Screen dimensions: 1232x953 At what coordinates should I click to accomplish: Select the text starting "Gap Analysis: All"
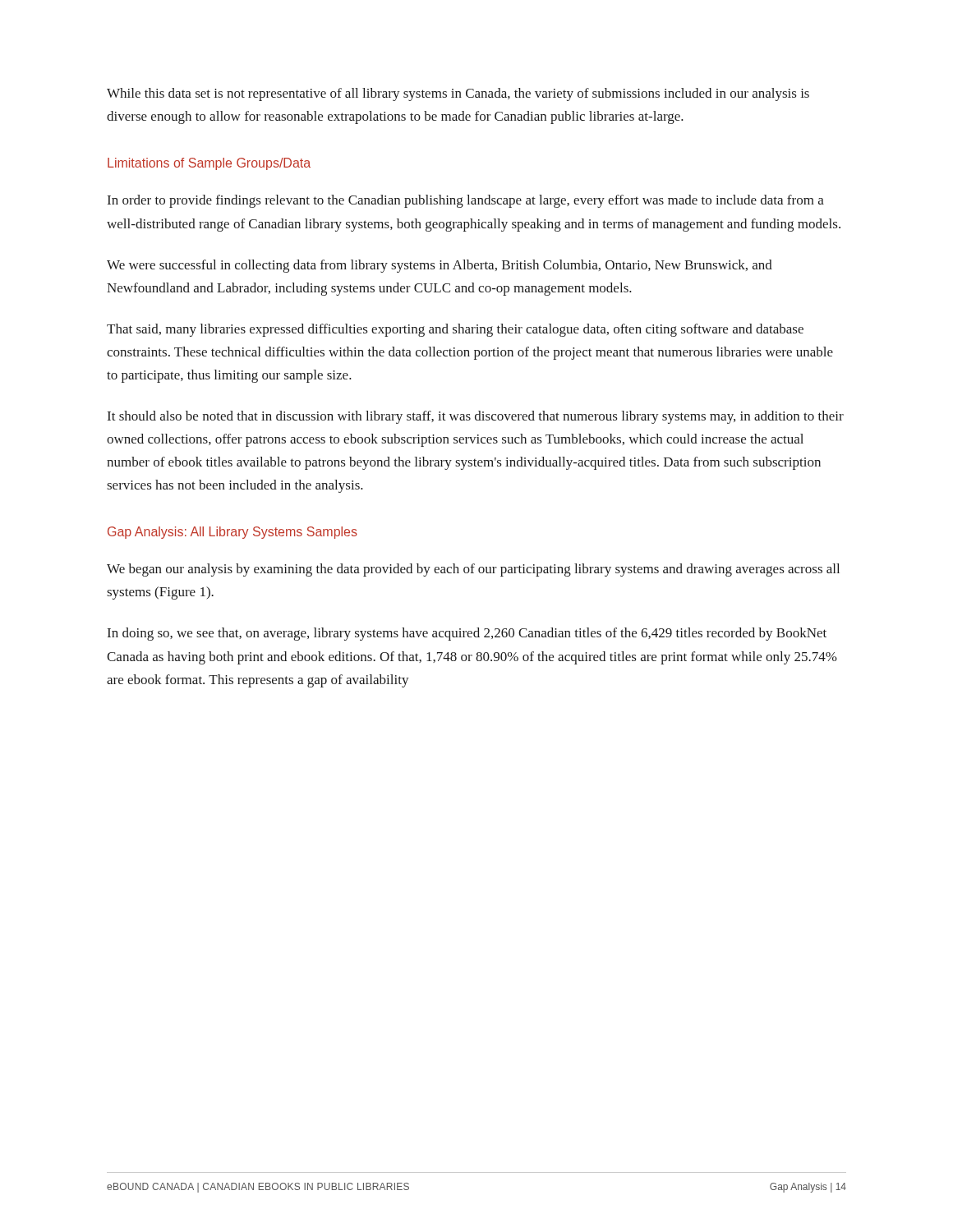232,533
